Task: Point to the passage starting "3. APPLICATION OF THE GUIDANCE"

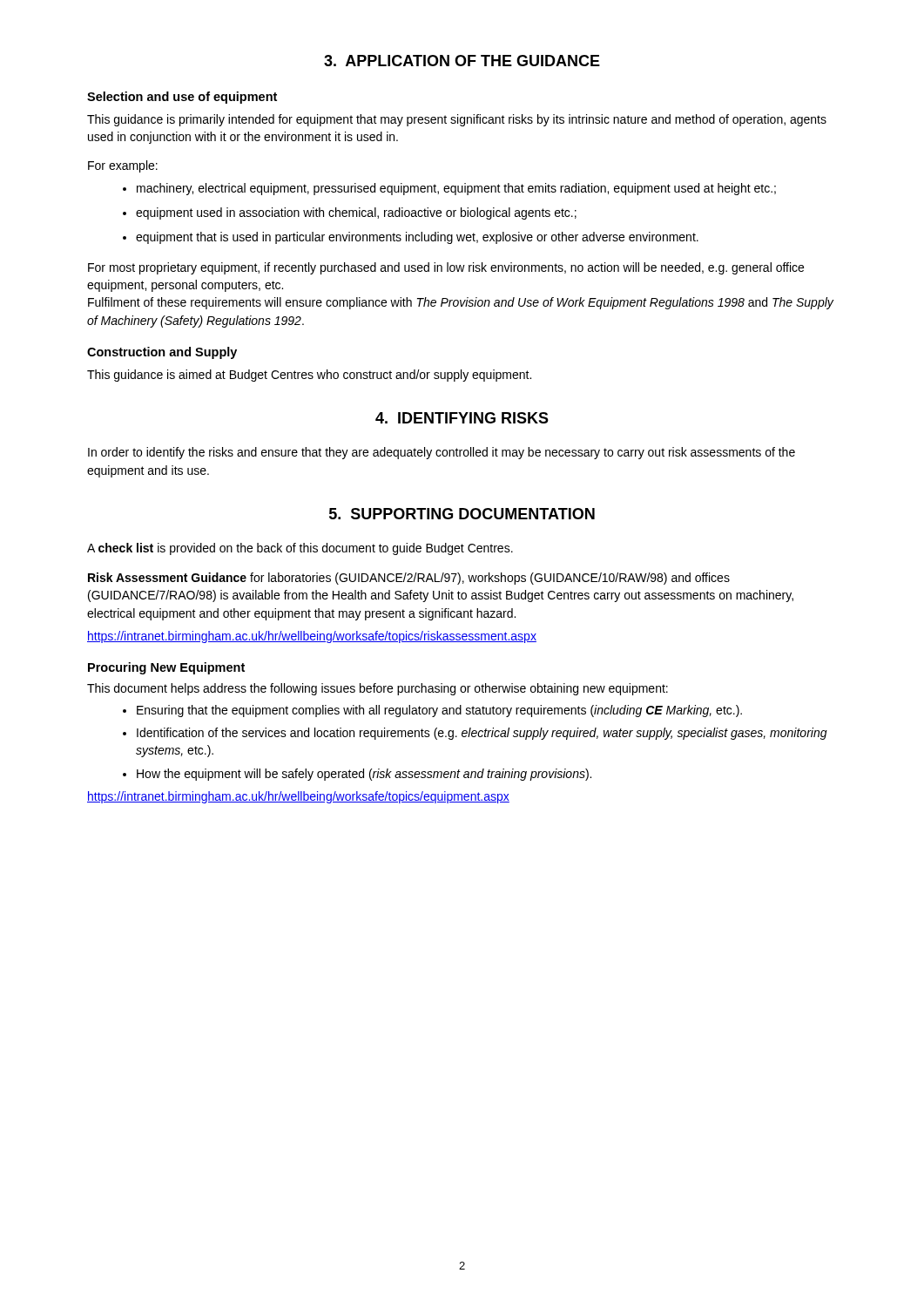Action: pos(462,61)
